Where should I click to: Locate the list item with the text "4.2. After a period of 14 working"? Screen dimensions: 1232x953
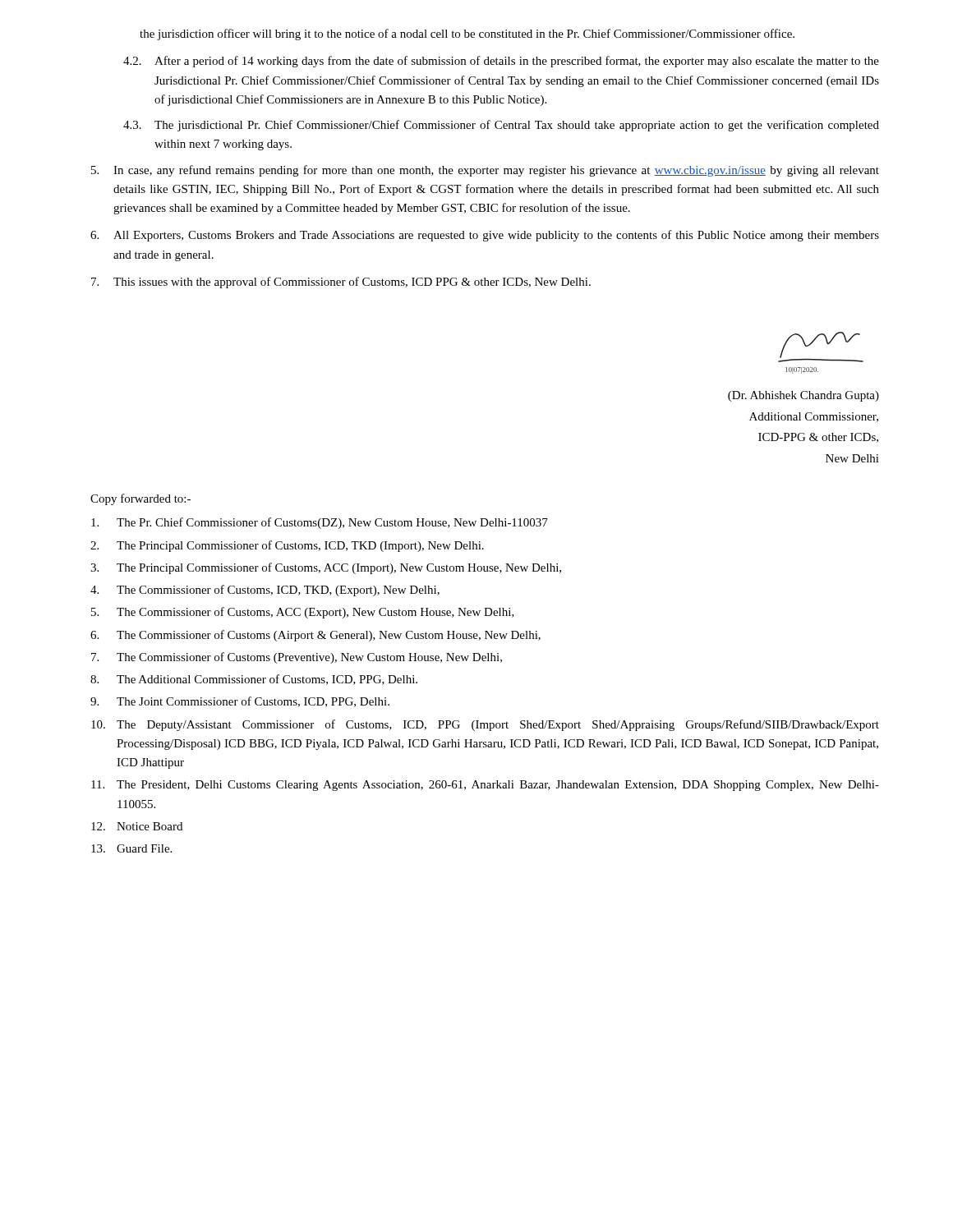501,81
